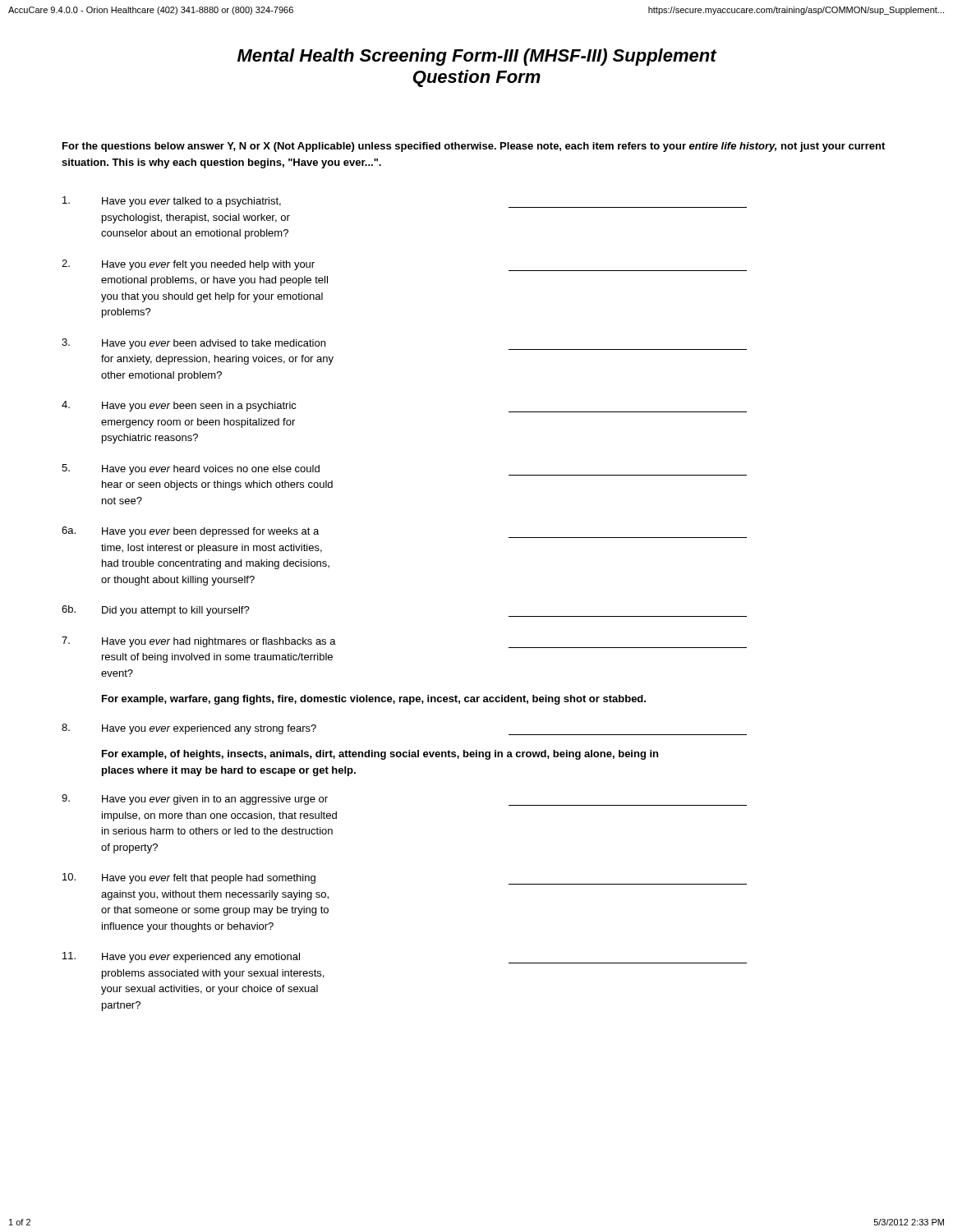Find the block on this page that starts "9. Have you ever given in to an"
This screenshot has height=1232, width=953.
(216, 800)
